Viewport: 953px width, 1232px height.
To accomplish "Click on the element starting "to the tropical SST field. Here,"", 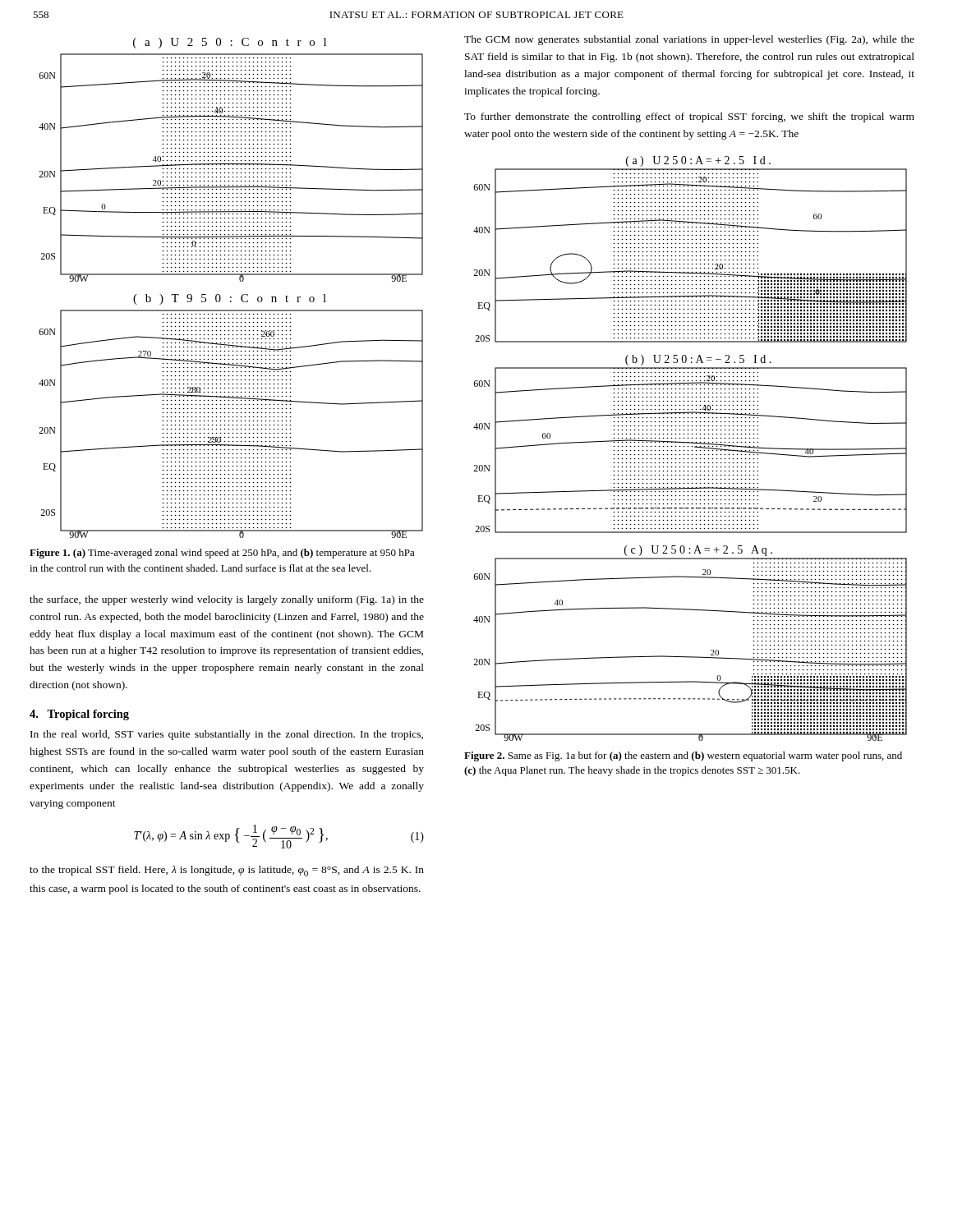I will (x=227, y=879).
